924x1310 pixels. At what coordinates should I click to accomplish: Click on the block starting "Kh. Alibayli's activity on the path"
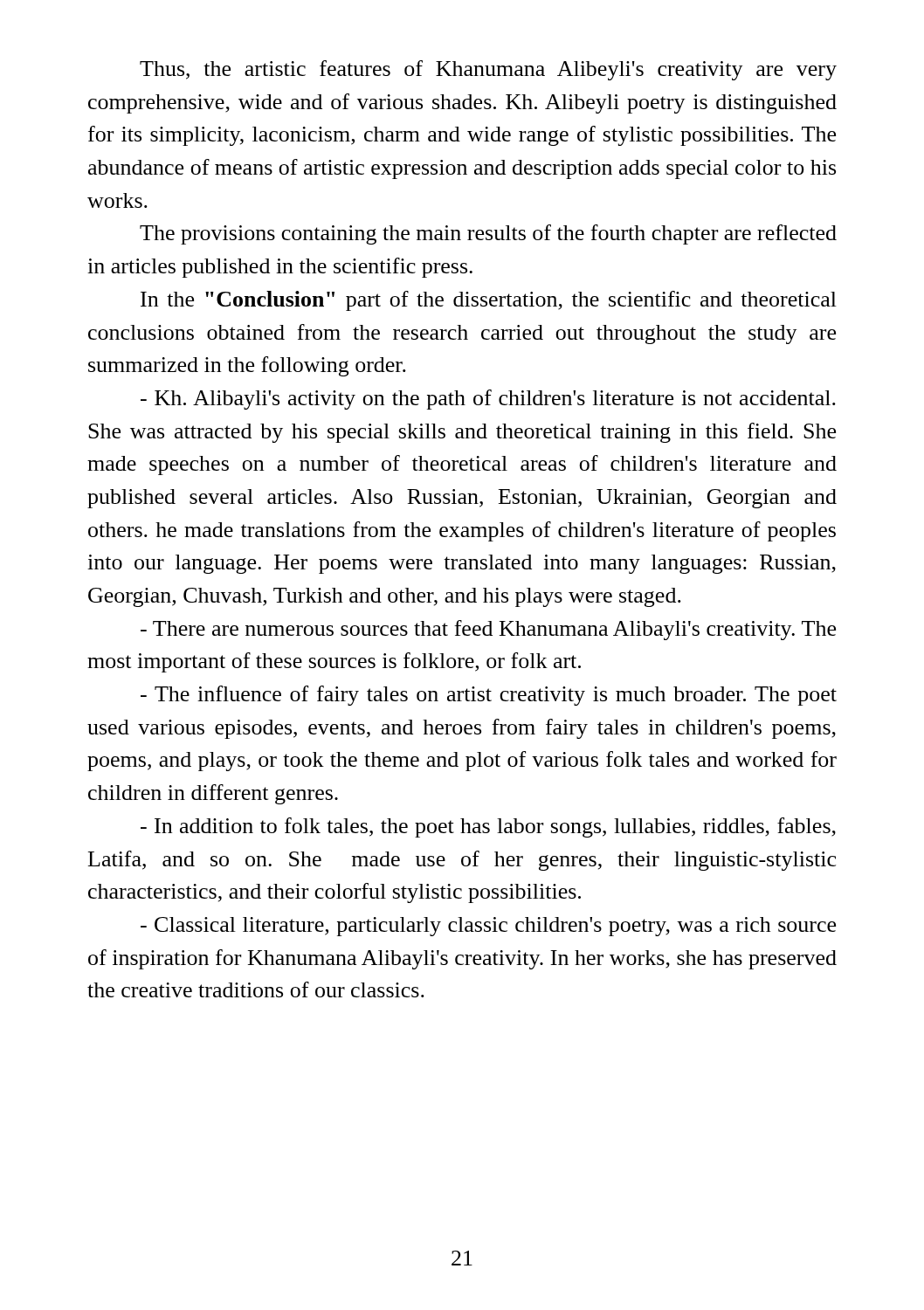coord(462,497)
